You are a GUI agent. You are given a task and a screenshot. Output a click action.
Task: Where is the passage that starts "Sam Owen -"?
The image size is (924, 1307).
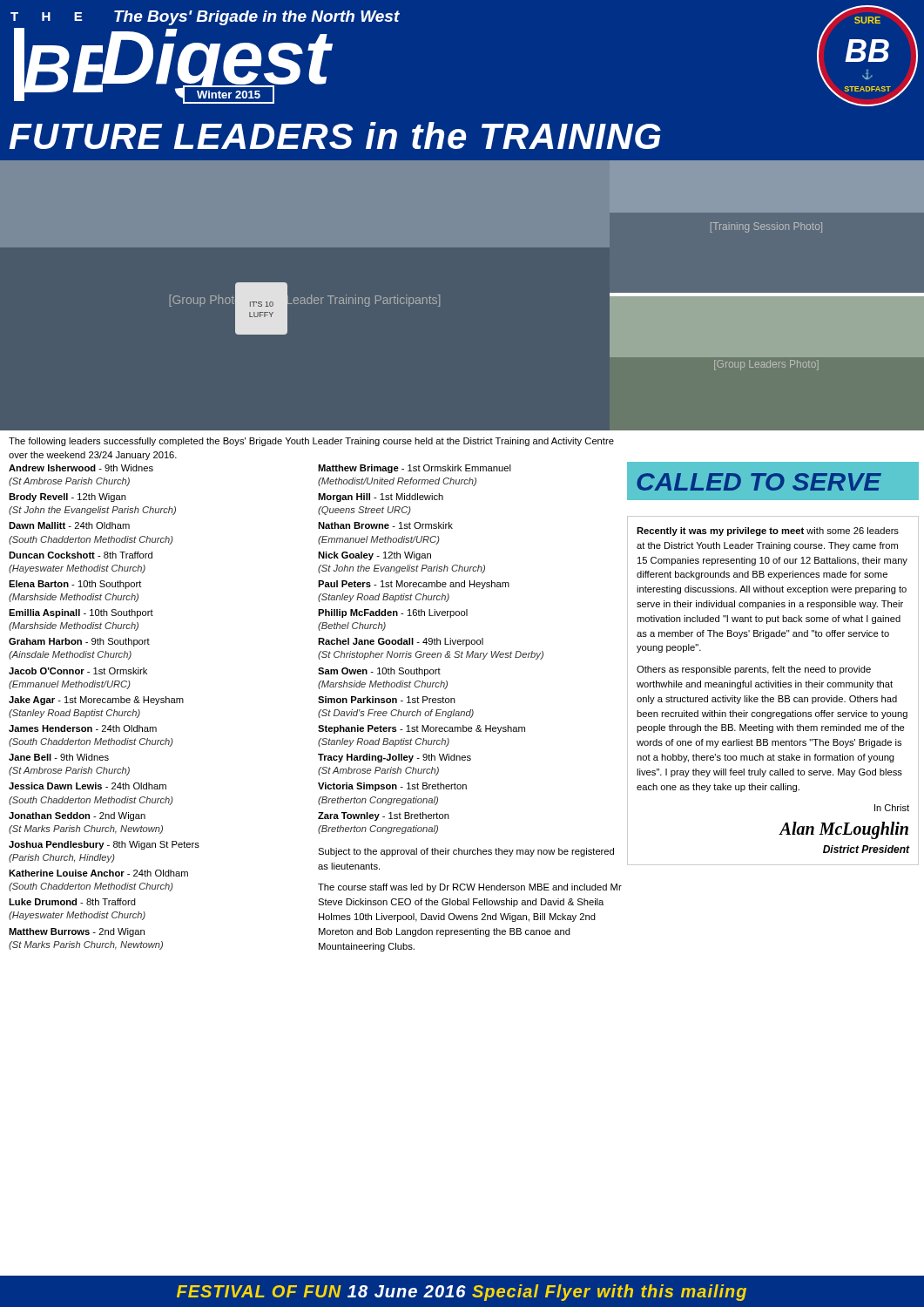click(x=383, y=677)
